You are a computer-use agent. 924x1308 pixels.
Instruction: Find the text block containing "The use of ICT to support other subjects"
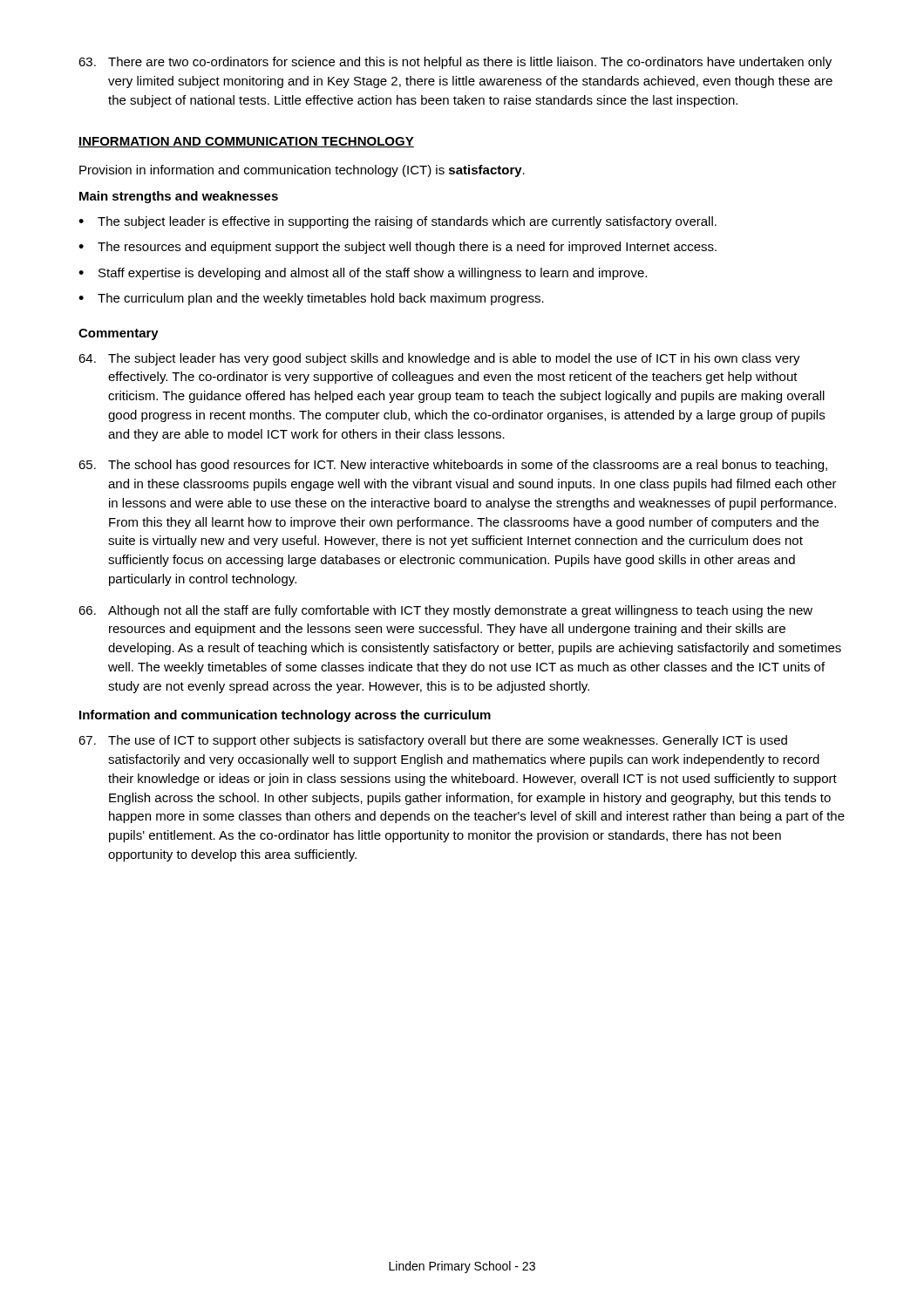462,797
